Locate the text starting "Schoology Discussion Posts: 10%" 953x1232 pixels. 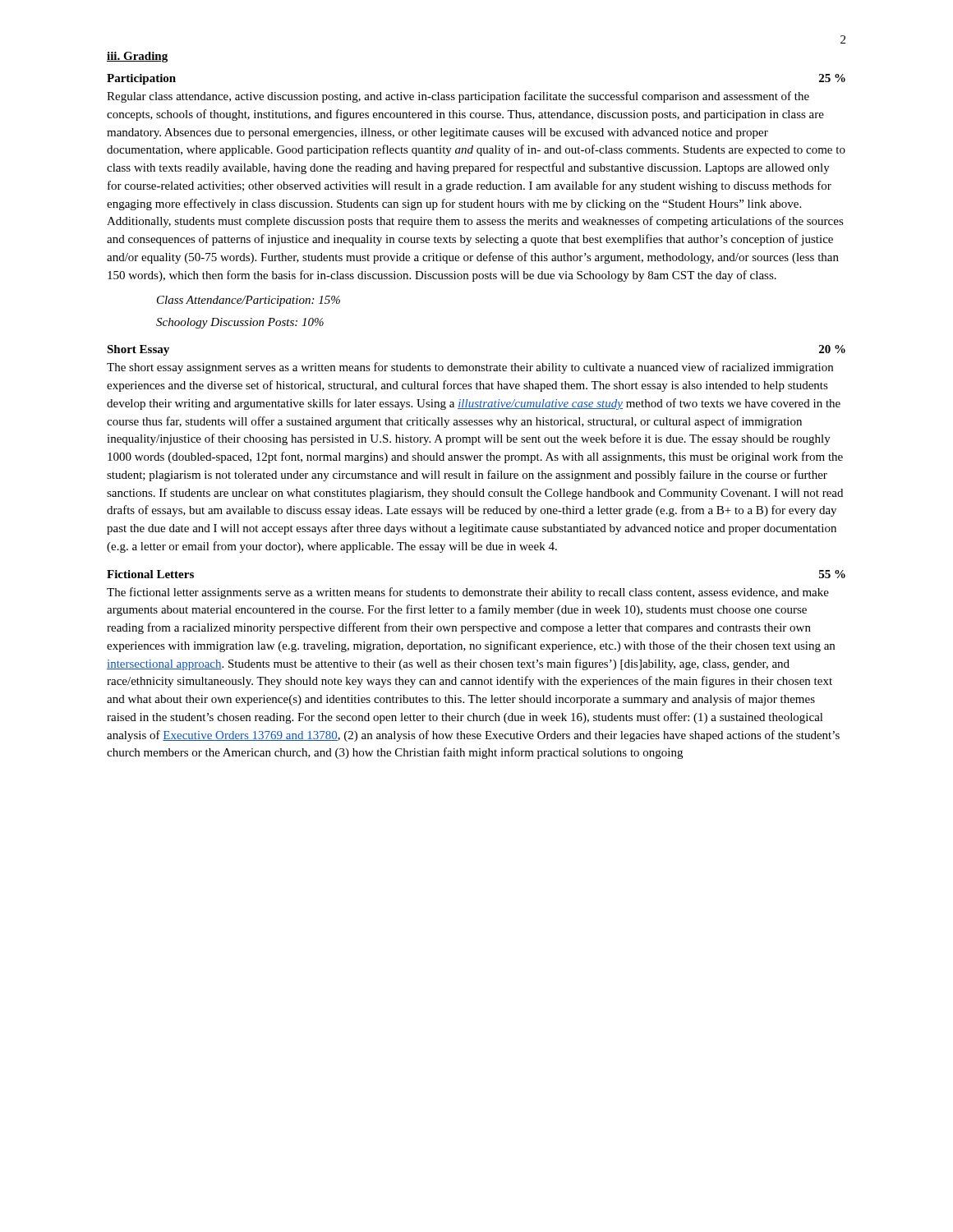tap(240, 322)
